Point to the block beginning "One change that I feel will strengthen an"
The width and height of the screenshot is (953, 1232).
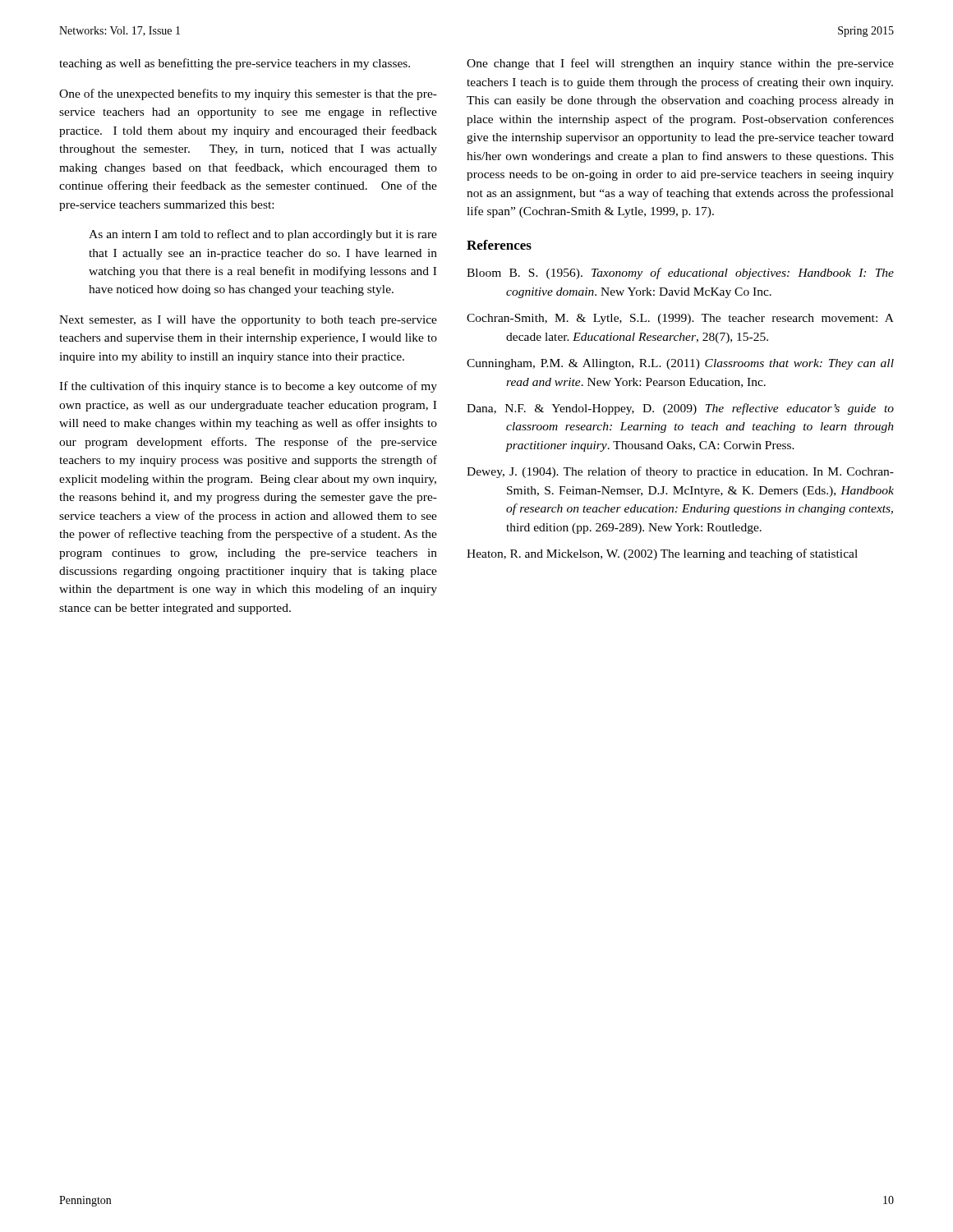pos(680,137)
